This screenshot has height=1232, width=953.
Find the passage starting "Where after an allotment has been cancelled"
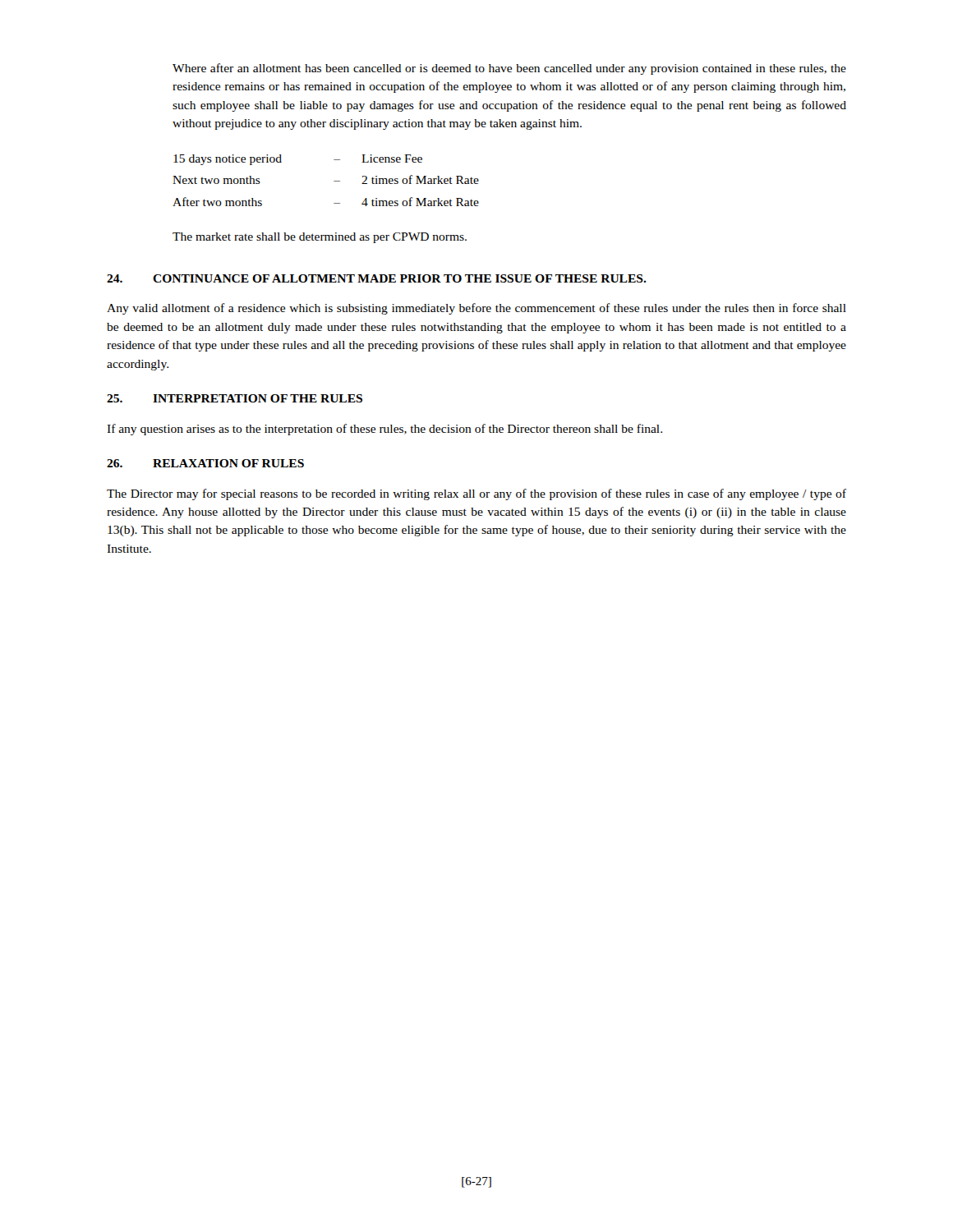[x=509, y=95]
